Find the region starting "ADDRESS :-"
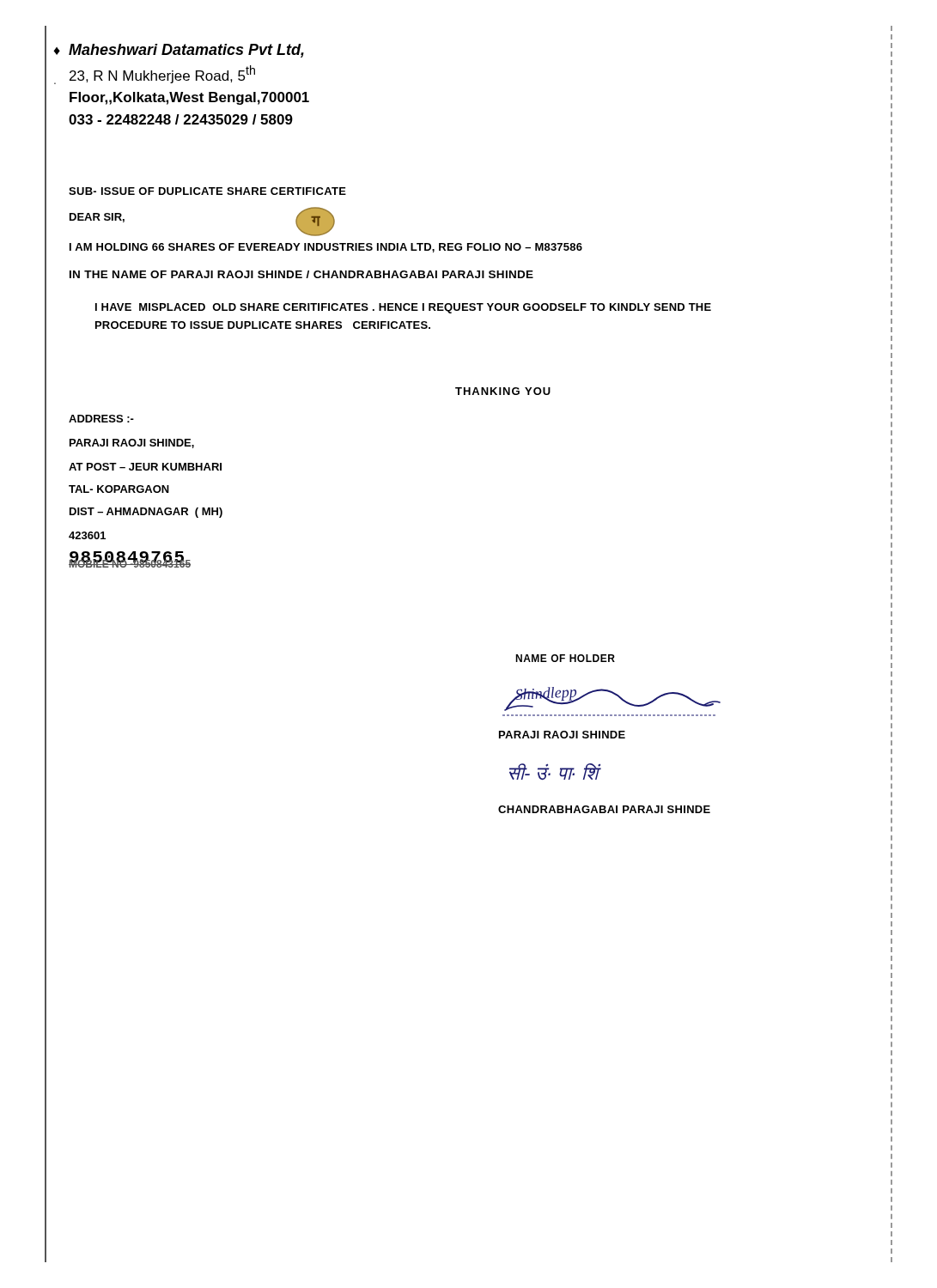The image size is (937, 1288). [x=101, y=419]
